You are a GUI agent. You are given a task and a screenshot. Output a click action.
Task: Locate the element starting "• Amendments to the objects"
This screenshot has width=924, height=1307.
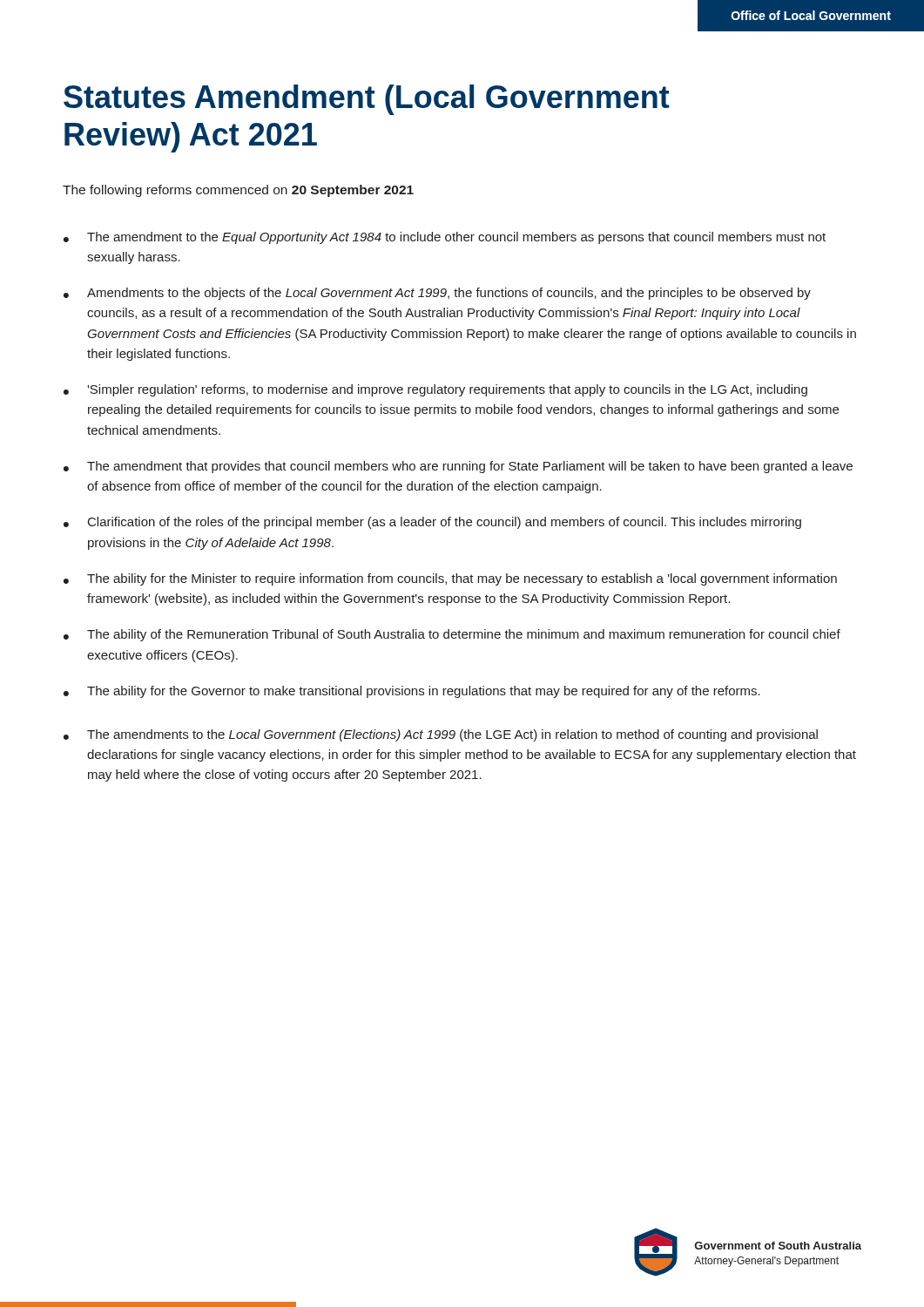(462, 323)
